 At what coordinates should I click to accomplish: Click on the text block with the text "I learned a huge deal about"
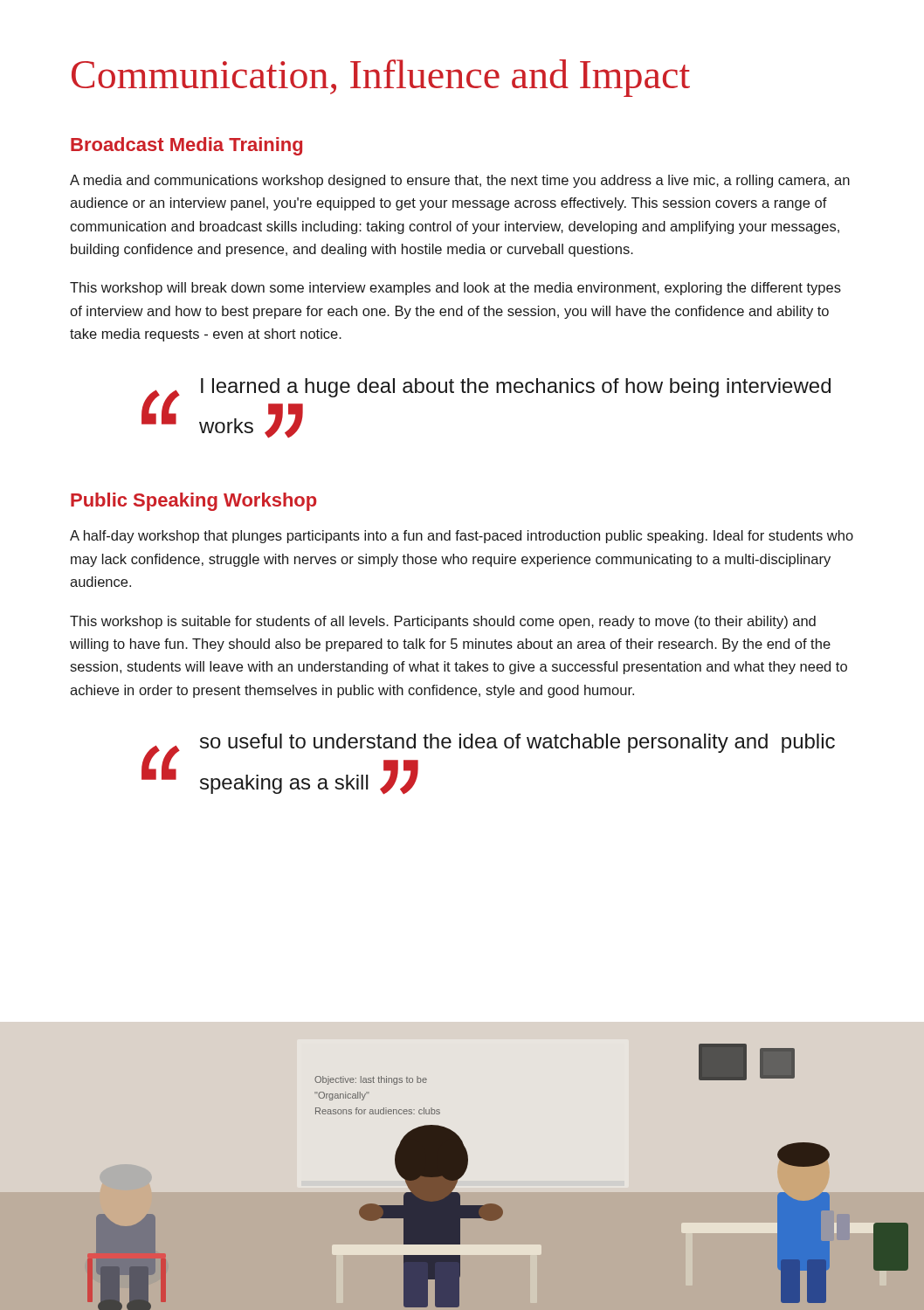click(497, 413)
